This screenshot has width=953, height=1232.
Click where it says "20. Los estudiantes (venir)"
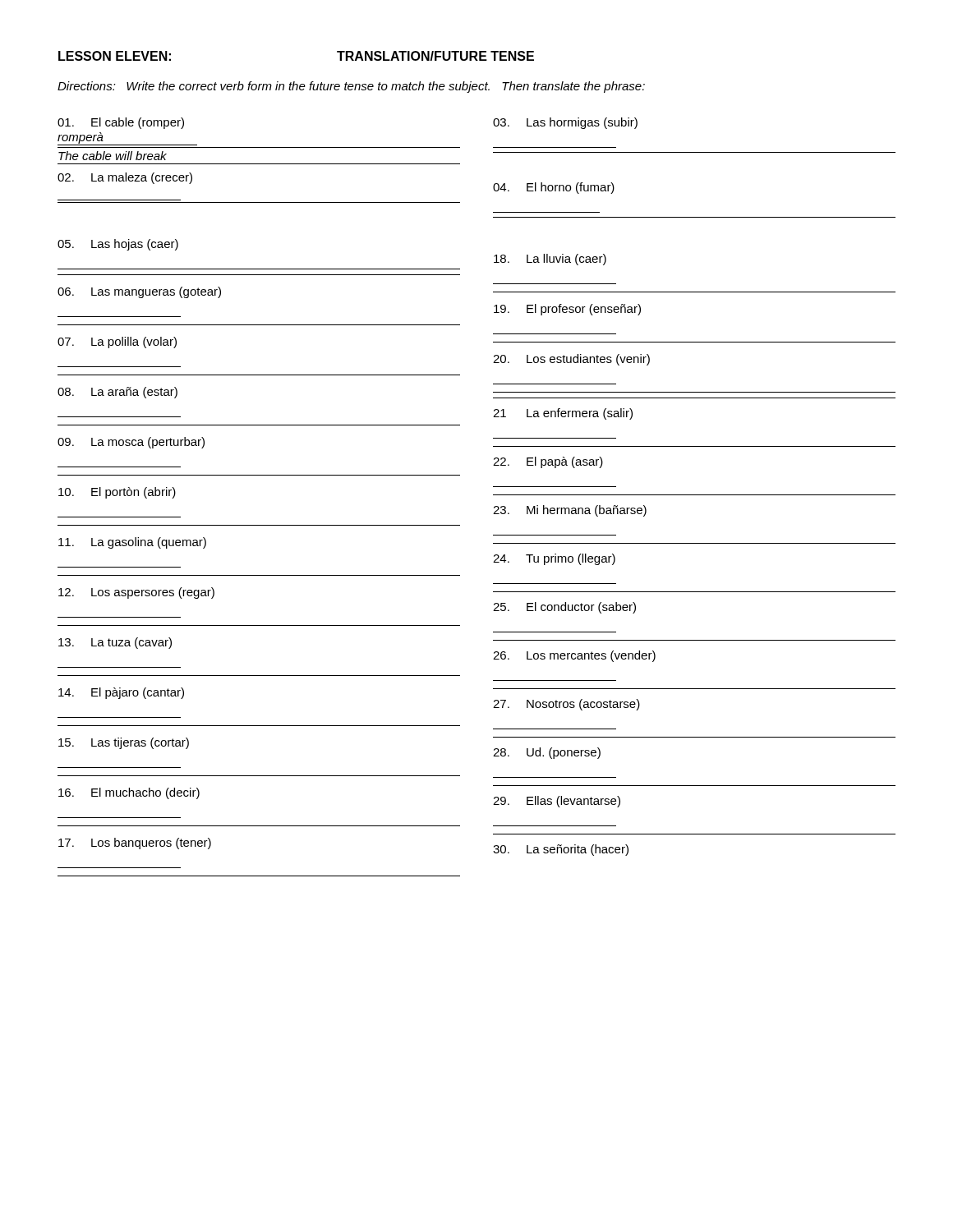571,360
